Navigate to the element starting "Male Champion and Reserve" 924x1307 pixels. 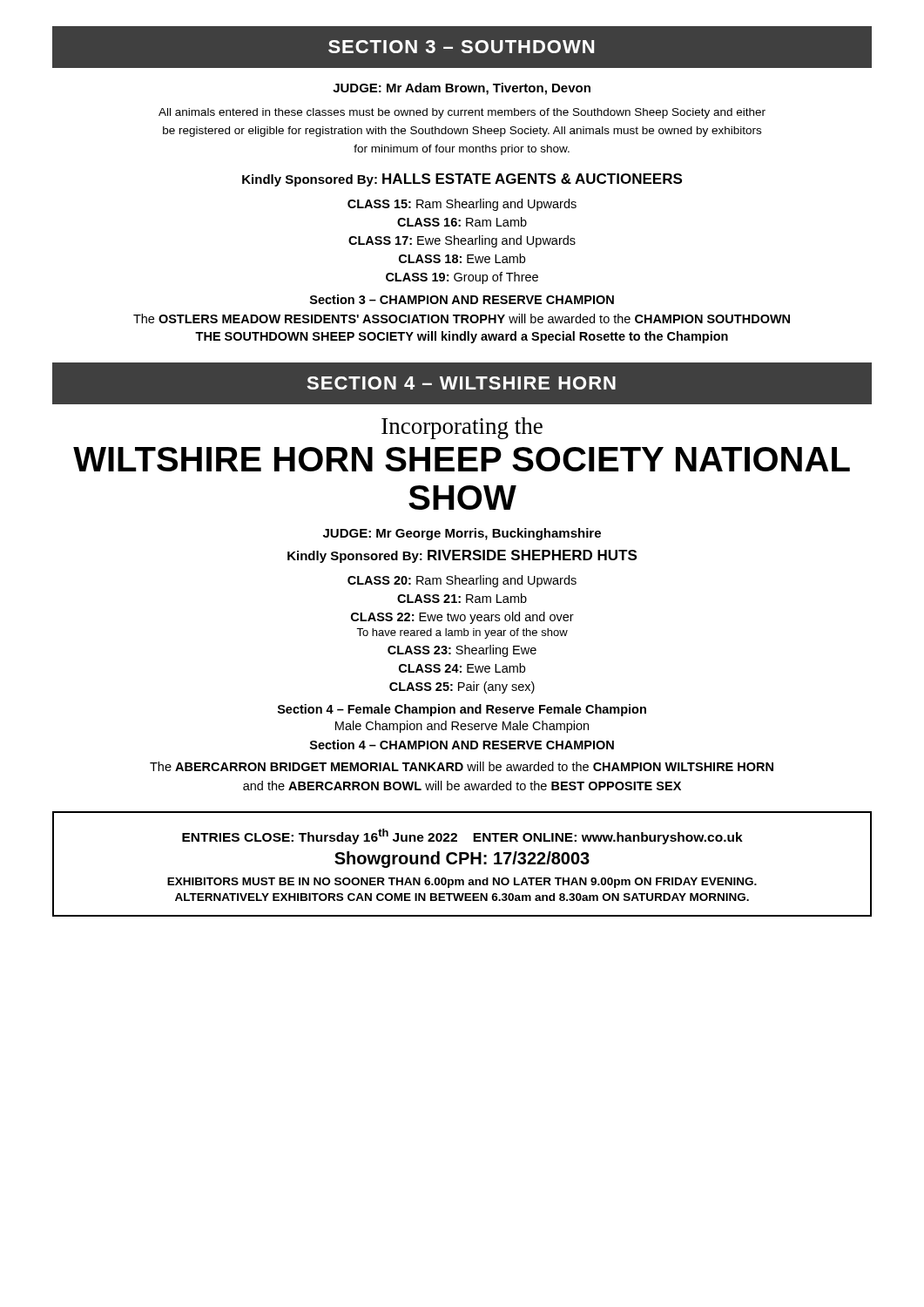click(462, 726)
